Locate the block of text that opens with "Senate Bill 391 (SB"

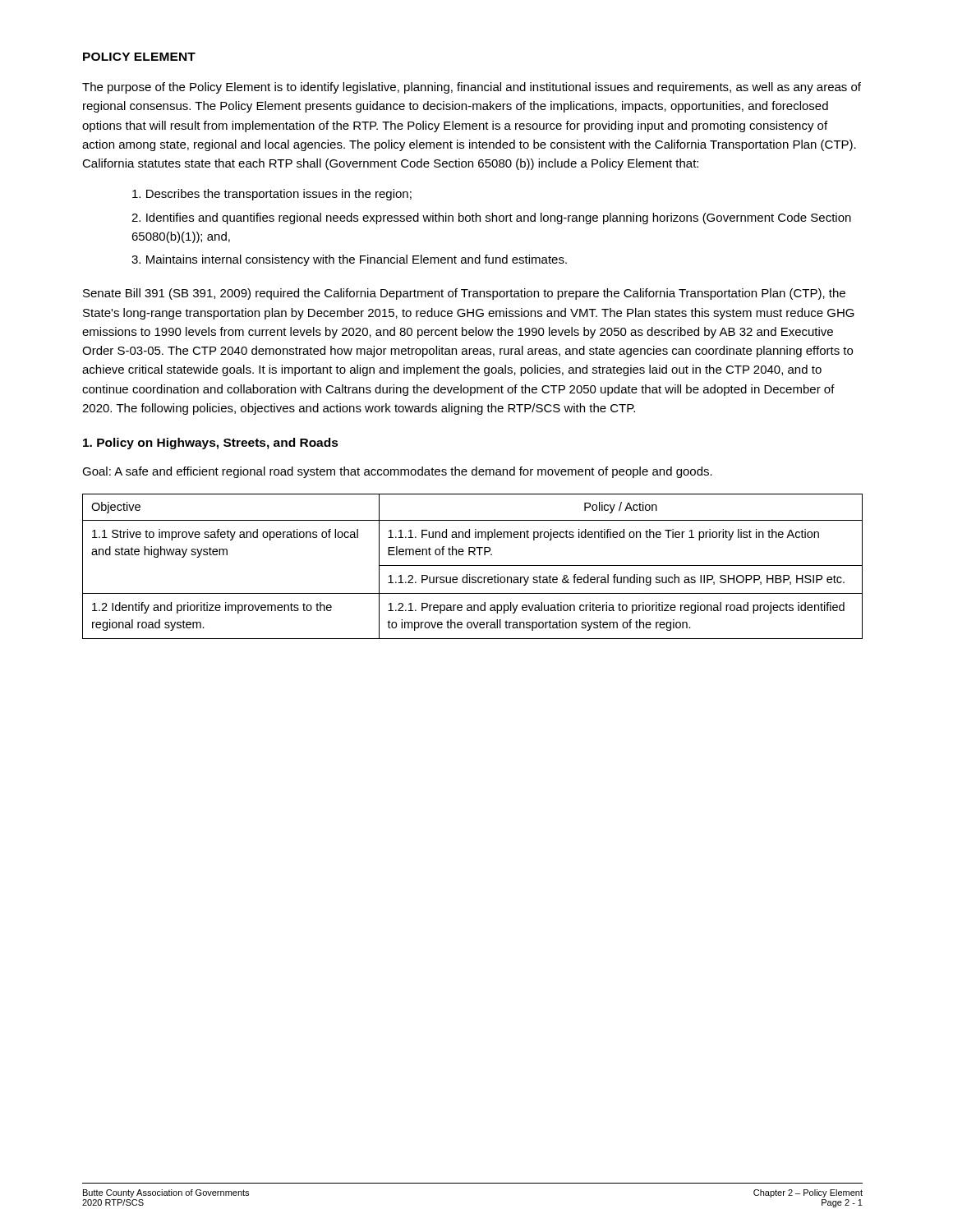pos(468,350)
